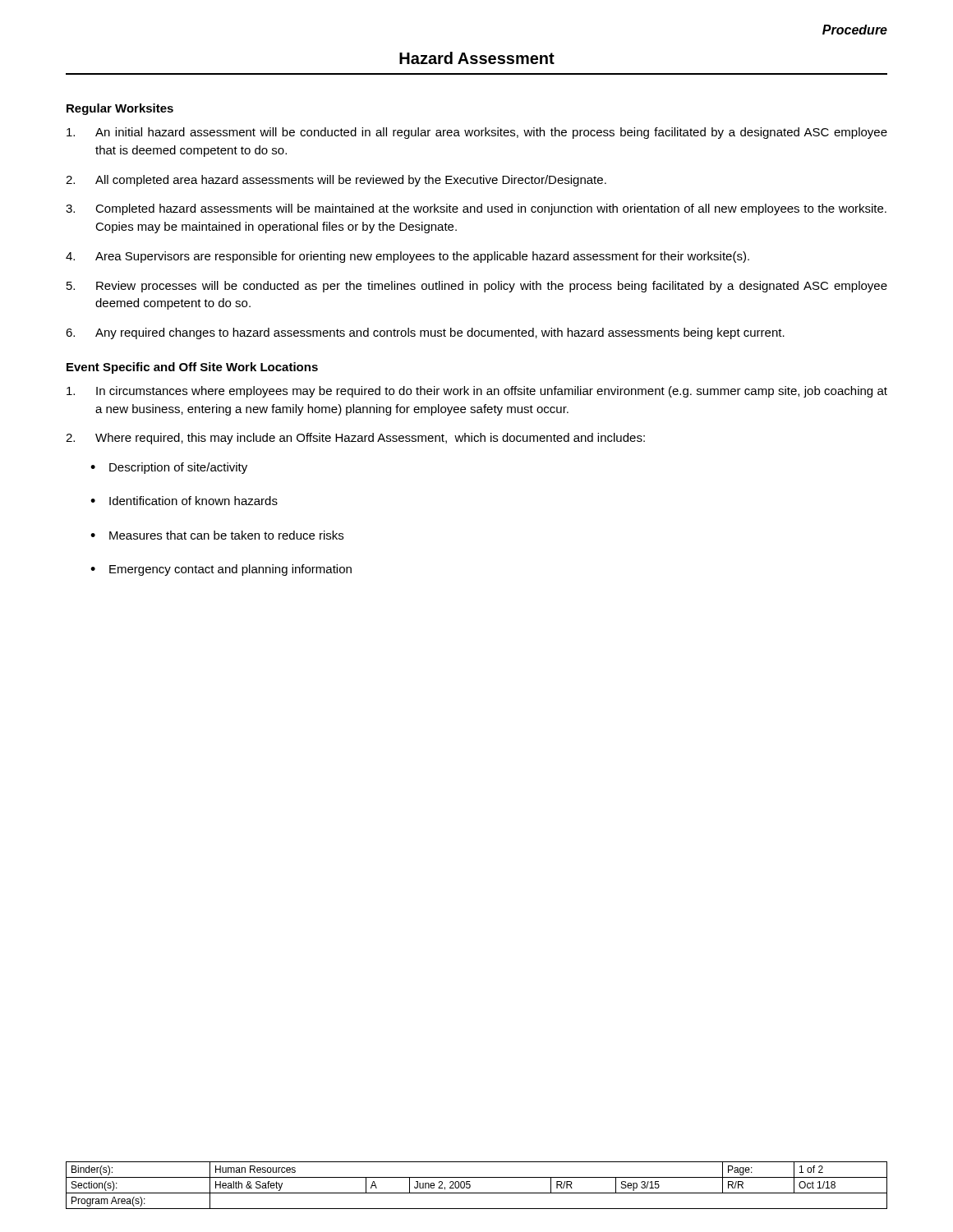Find the passage starting "• Description of site/activity"

(169, 468)
